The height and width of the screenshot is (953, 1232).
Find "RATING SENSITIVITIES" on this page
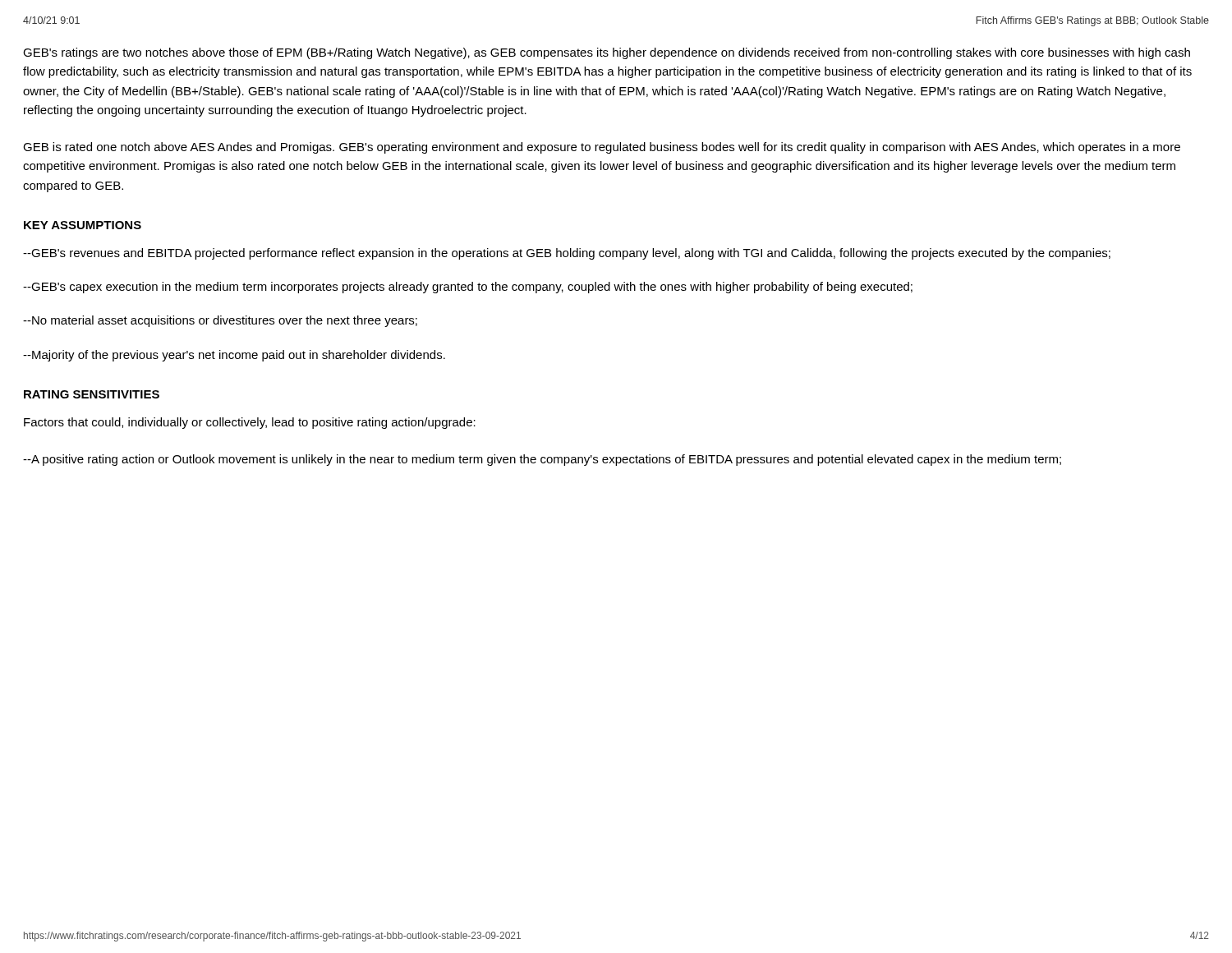(x=91, y=394)
